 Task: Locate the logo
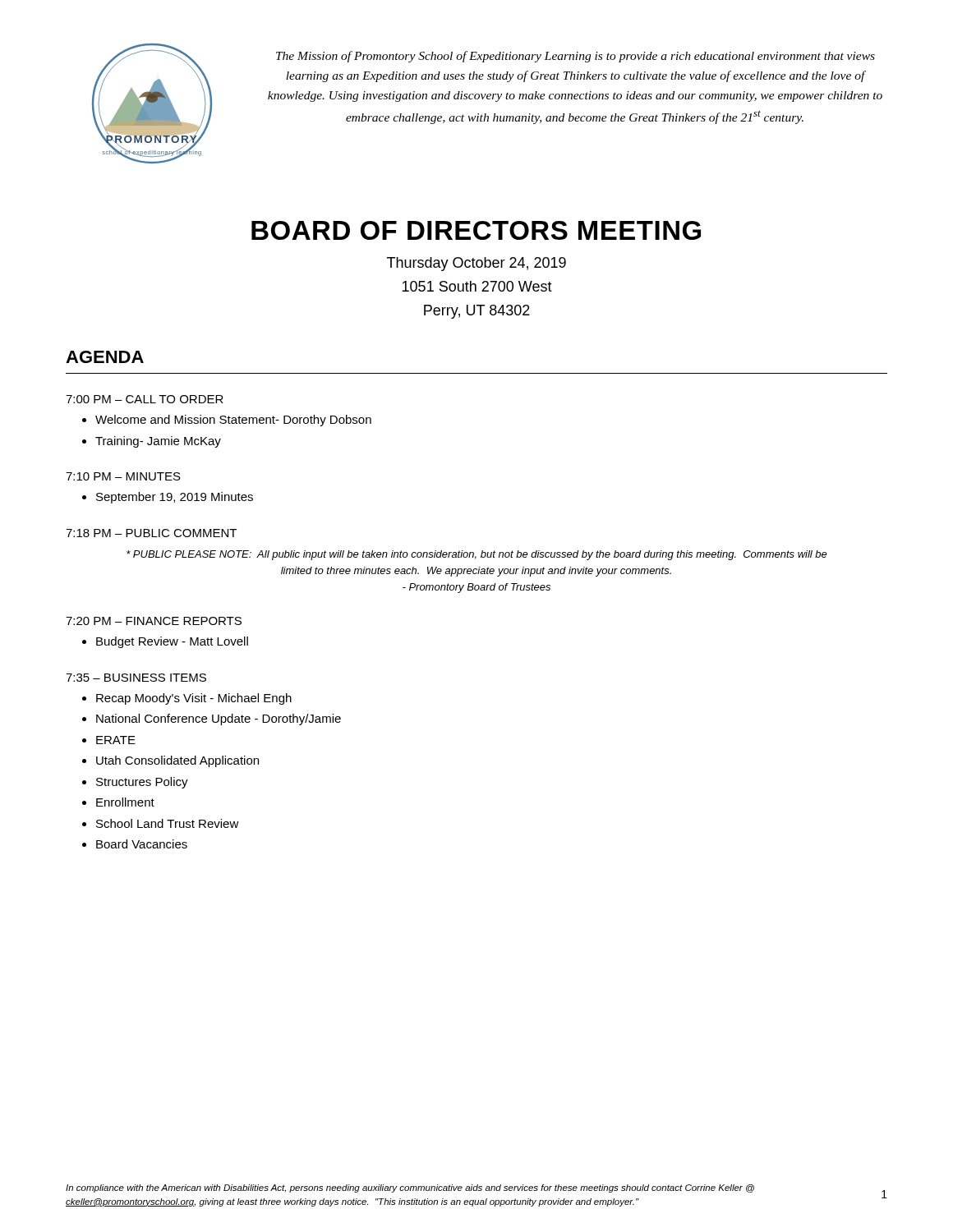coord(152,111)
